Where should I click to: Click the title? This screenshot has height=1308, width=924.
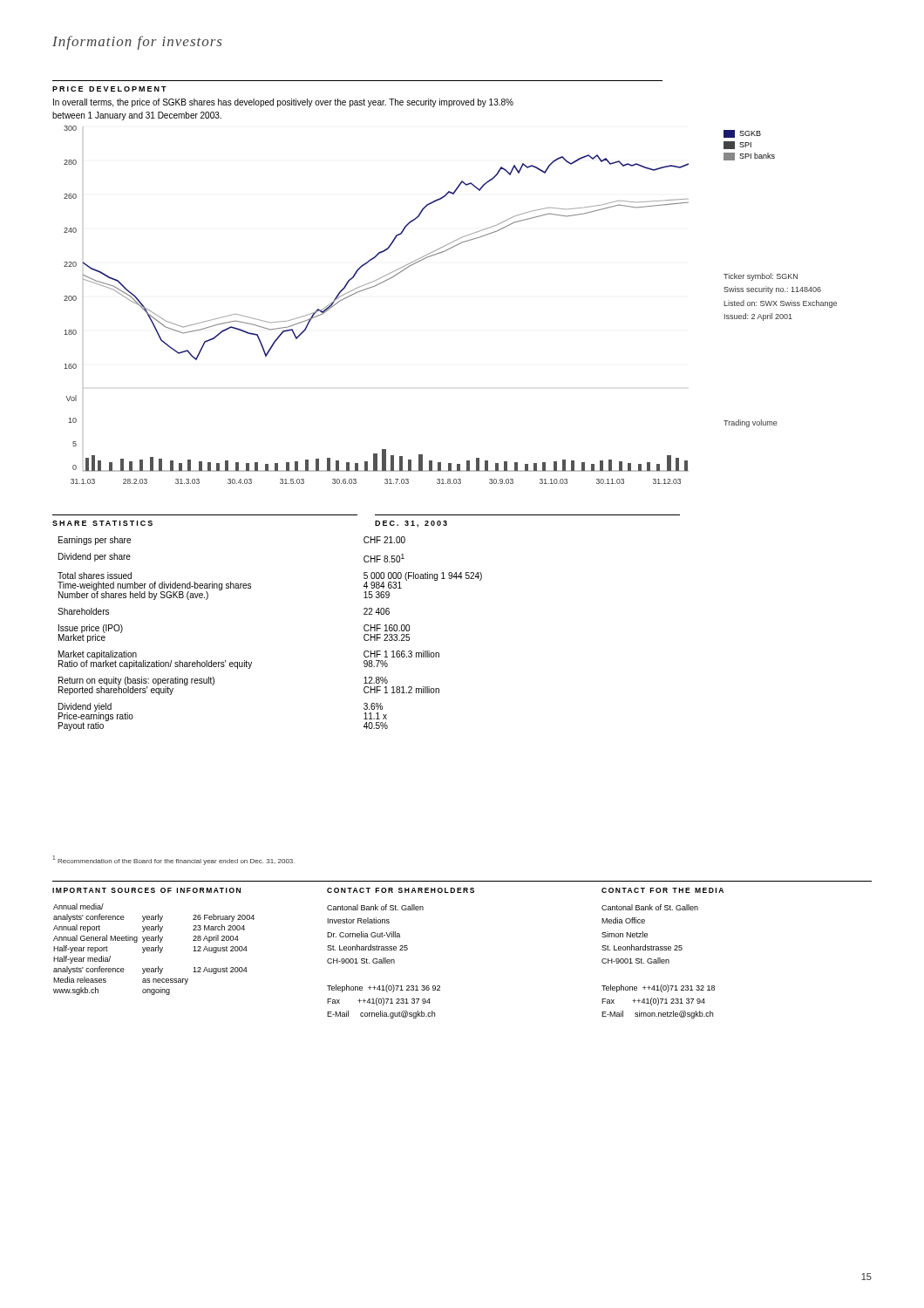coord(138,41)
